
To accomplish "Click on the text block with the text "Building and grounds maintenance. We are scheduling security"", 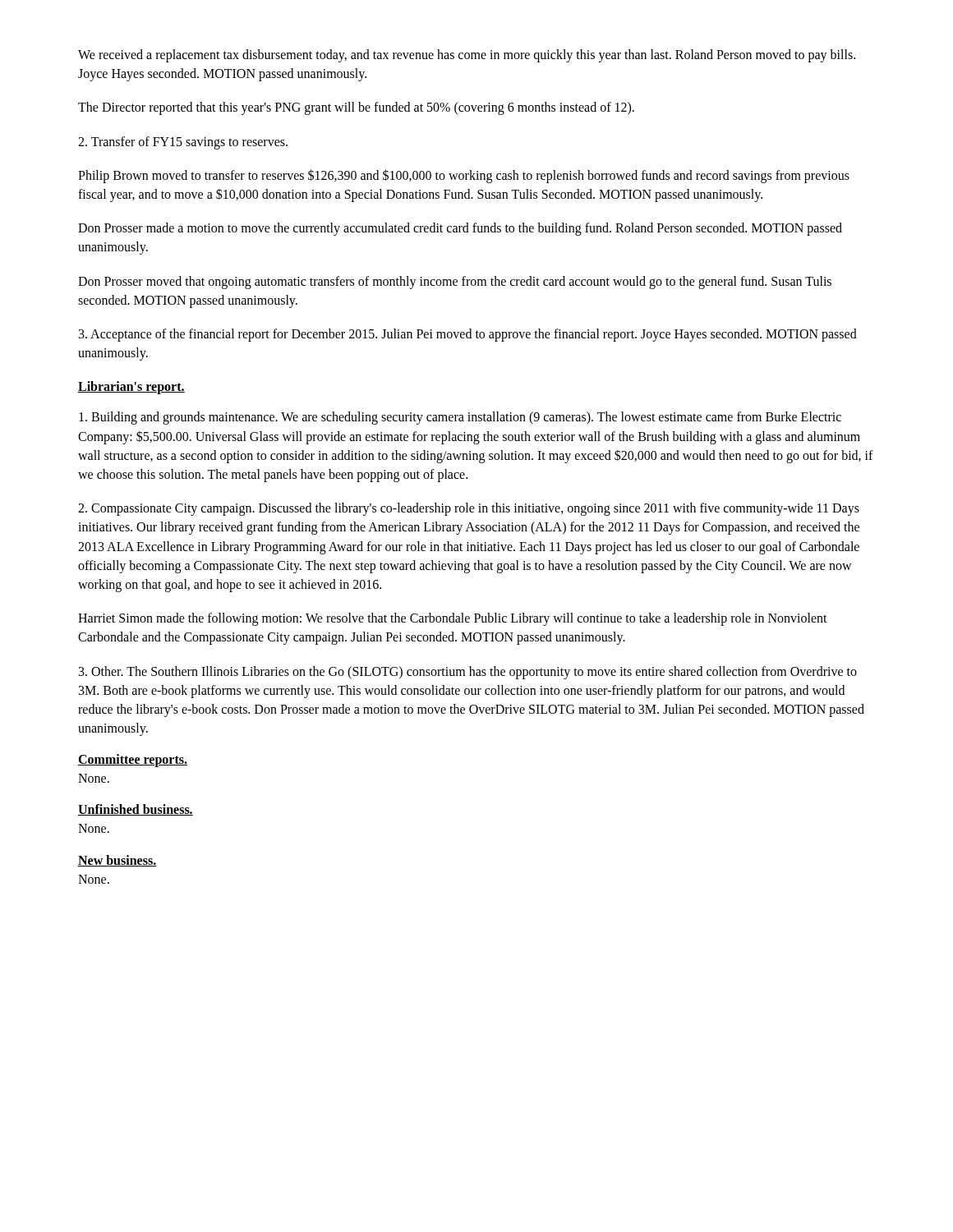I will (475, 446).
